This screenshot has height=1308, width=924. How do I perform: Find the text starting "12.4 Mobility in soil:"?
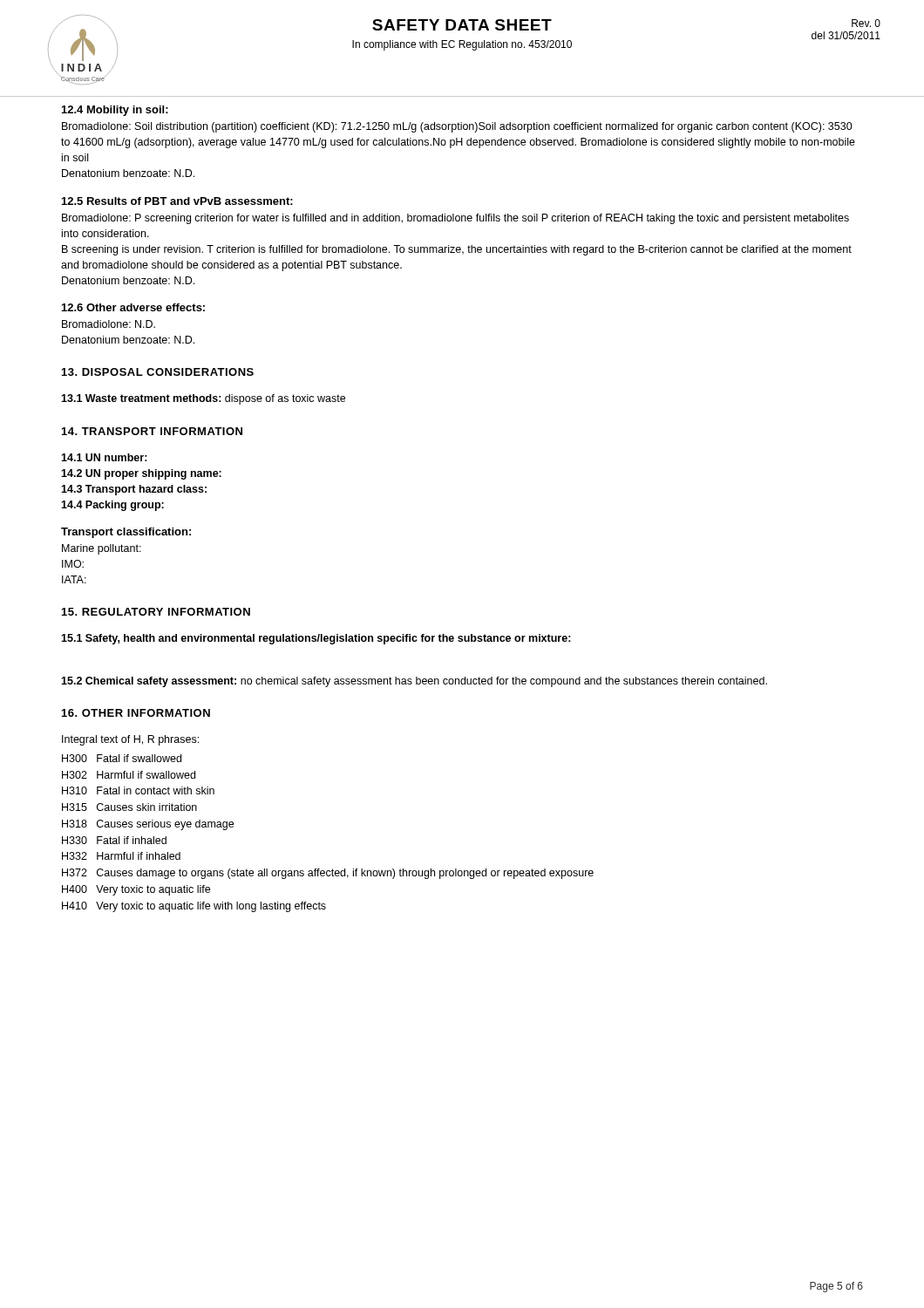pyautogui.click(x=115, y=109)
